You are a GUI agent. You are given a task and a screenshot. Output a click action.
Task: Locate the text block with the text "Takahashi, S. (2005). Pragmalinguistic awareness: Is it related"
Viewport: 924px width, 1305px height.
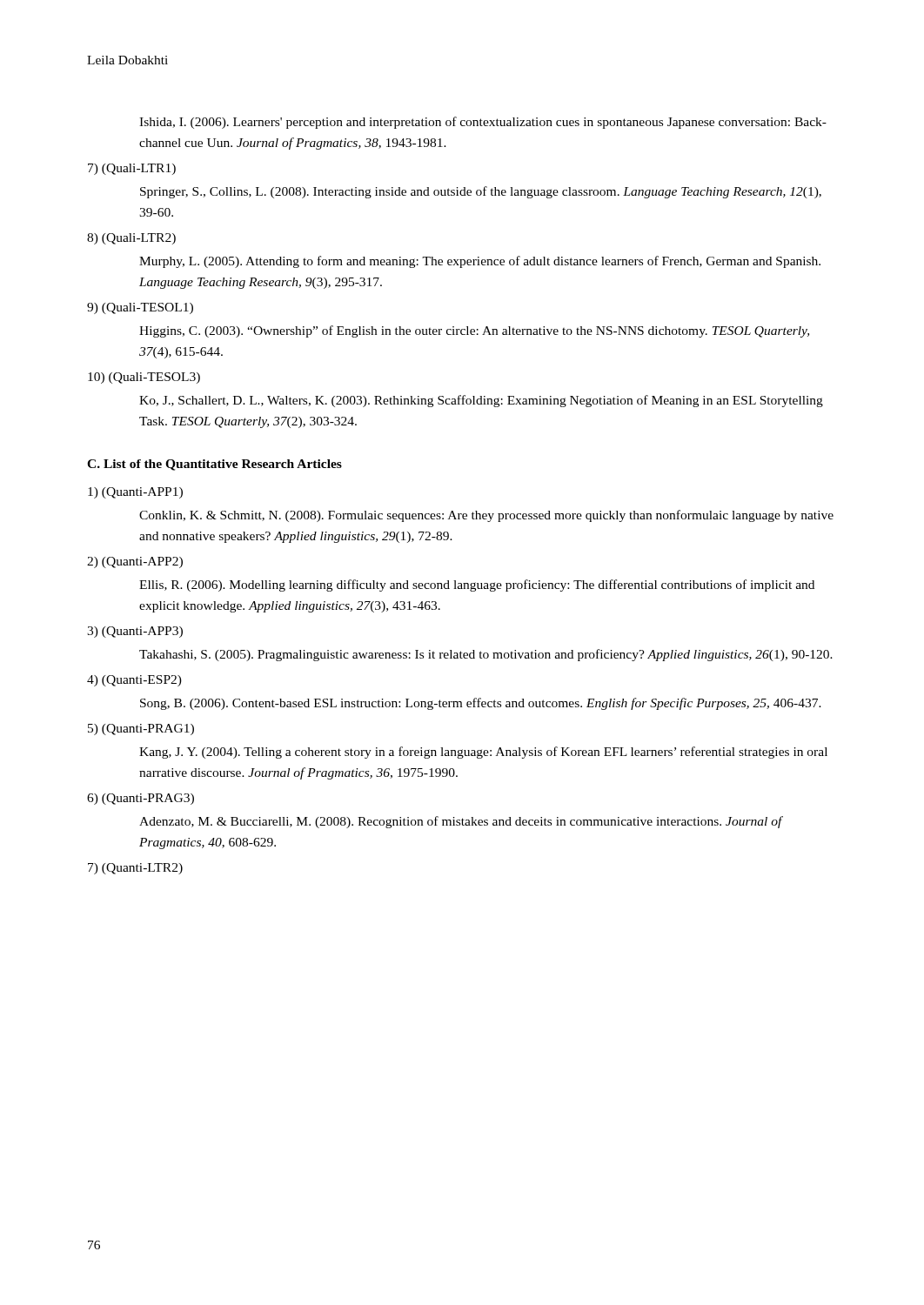click(486, 654)
